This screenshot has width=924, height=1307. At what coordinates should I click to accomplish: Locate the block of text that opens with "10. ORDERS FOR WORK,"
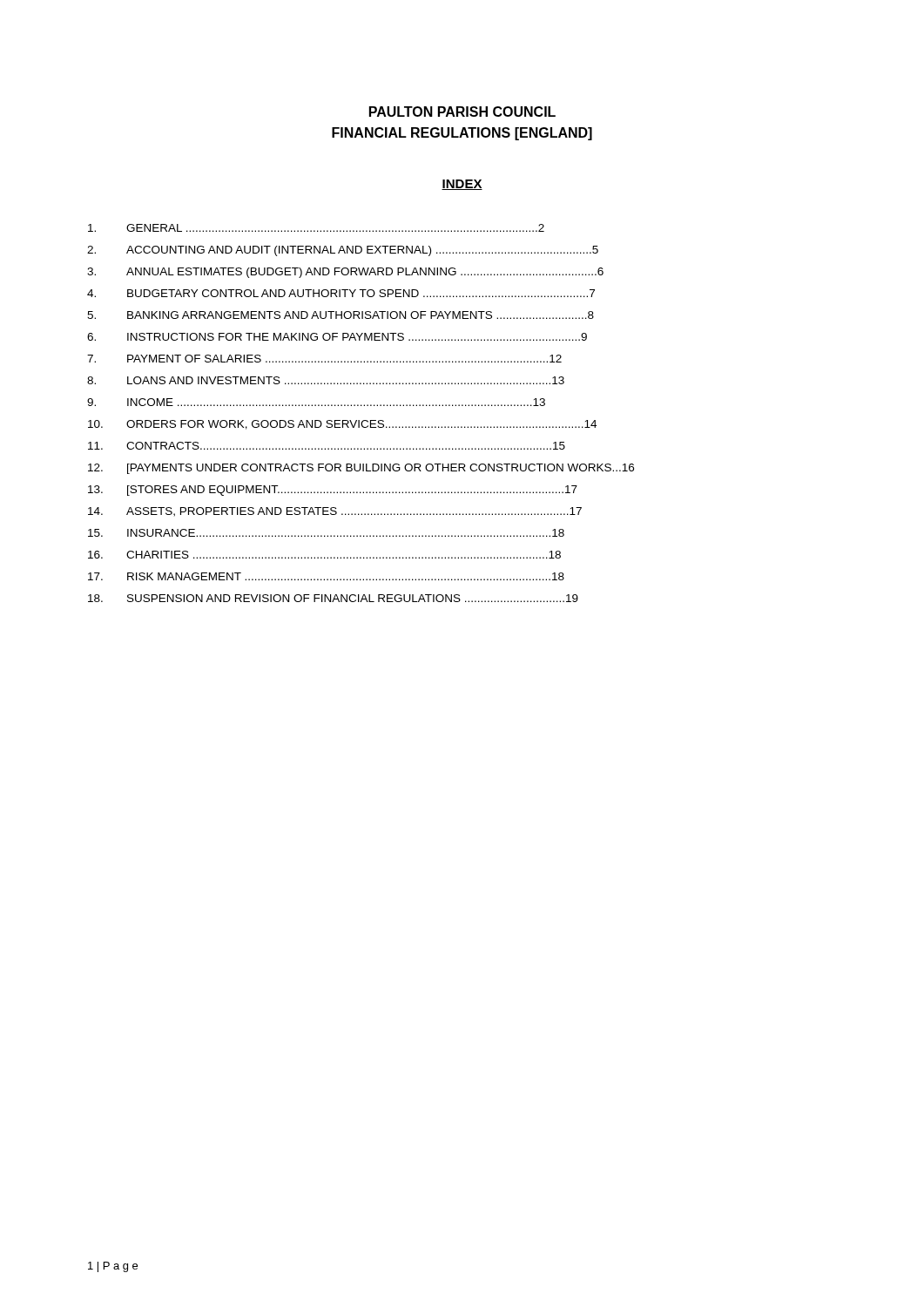coord(462,424)
